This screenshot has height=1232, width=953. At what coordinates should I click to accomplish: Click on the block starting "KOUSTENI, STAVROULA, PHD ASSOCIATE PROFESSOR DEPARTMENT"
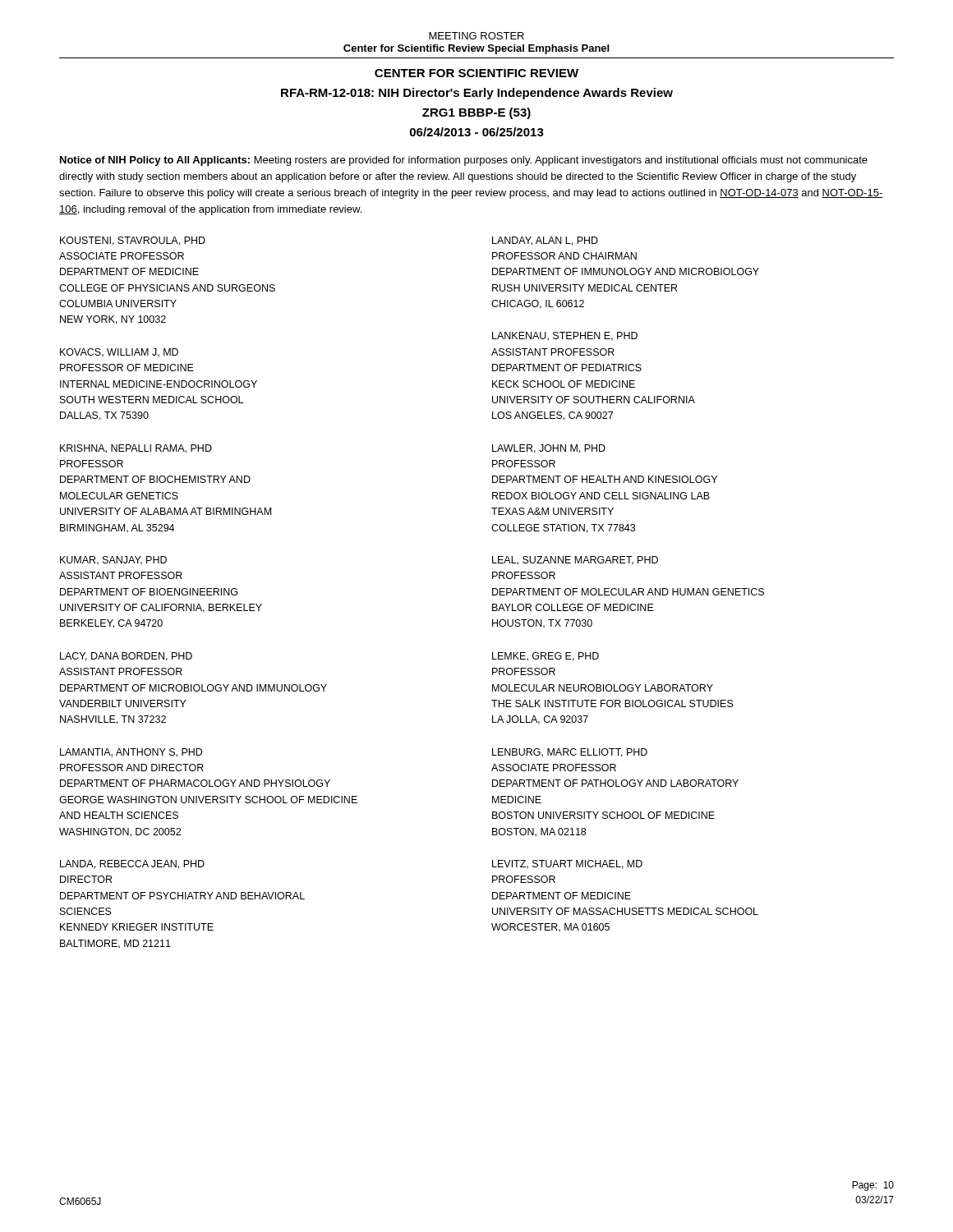coord(167,280)
